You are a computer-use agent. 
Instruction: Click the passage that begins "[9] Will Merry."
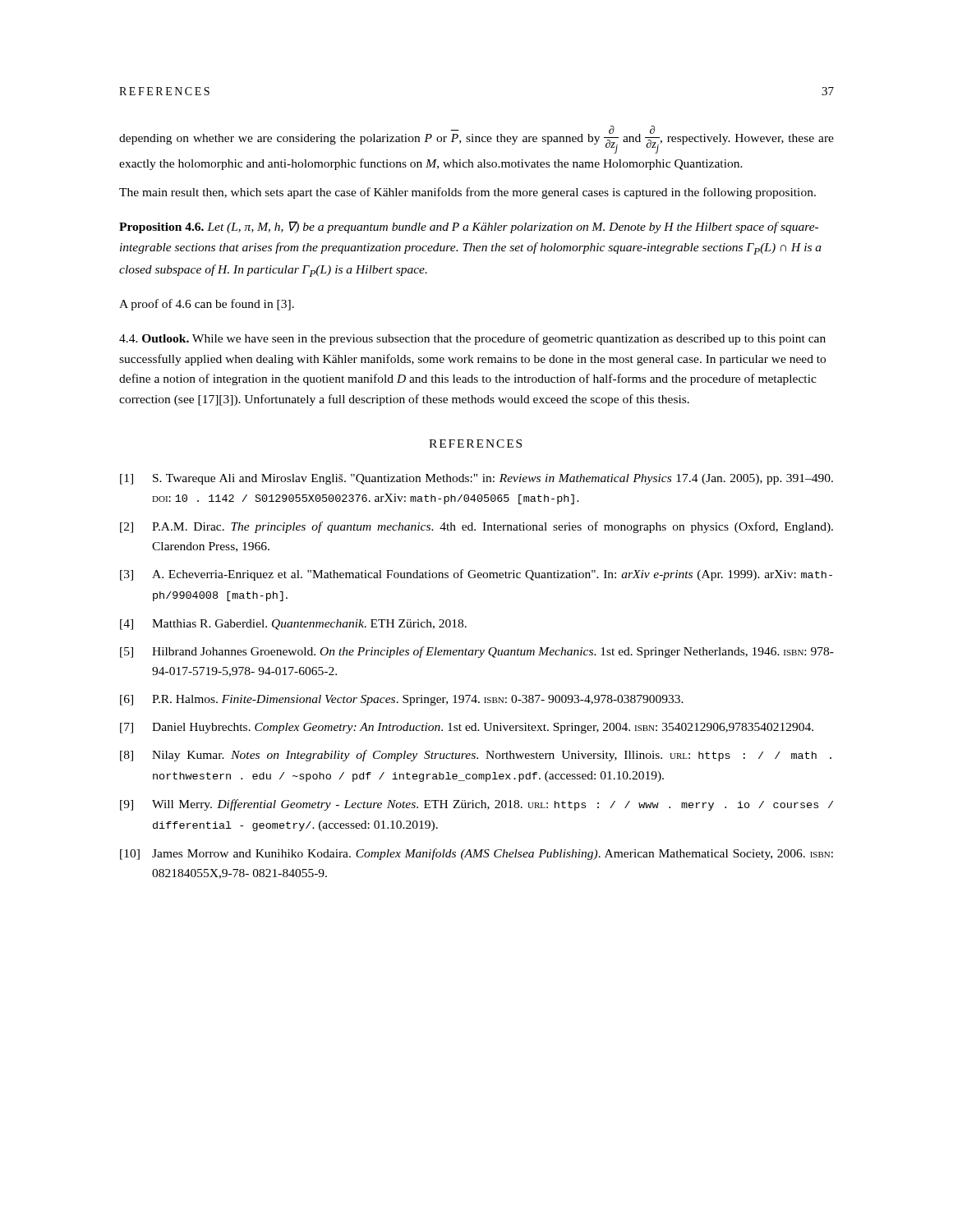476,815
